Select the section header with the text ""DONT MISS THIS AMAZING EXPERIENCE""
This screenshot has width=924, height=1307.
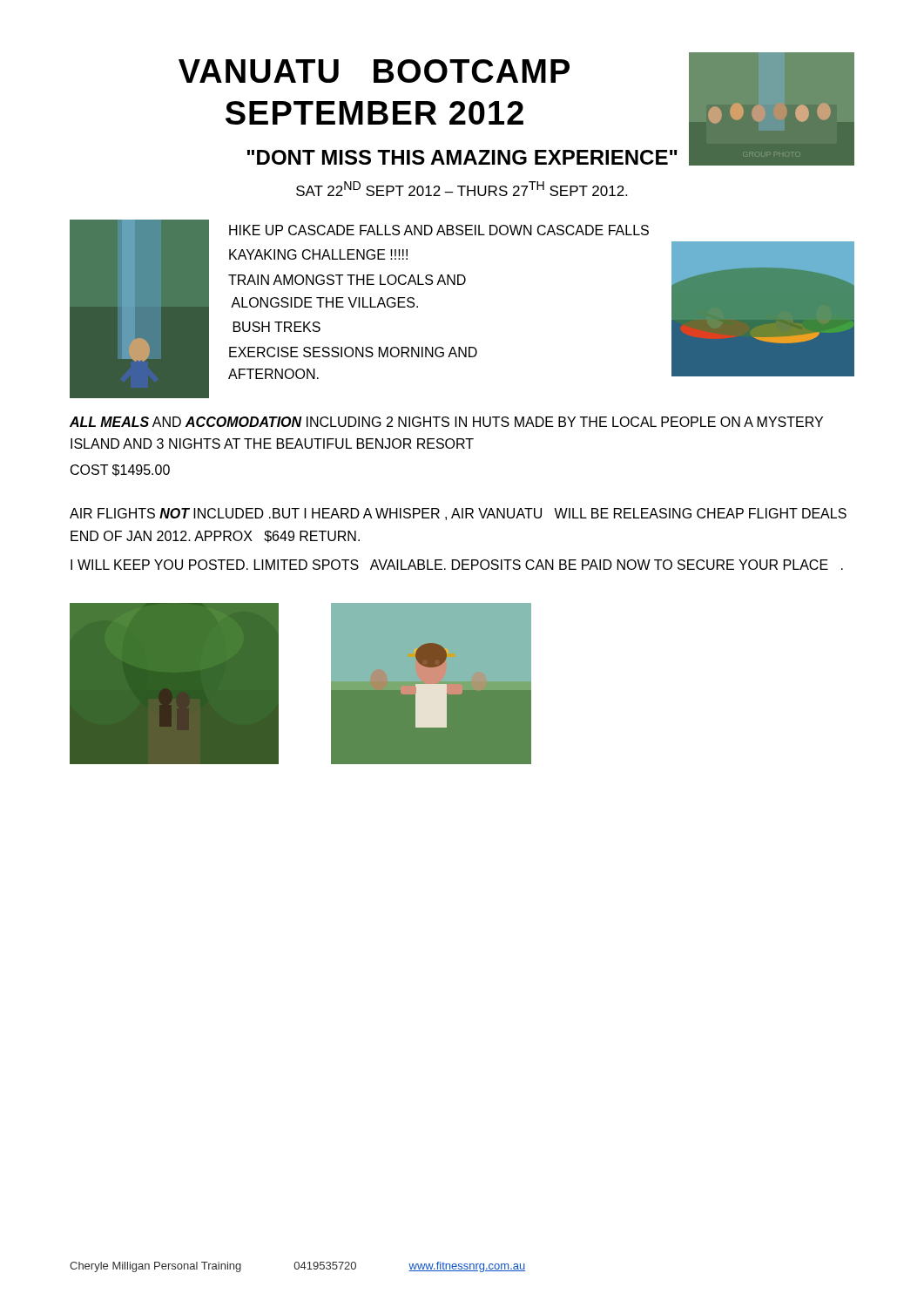462,157
